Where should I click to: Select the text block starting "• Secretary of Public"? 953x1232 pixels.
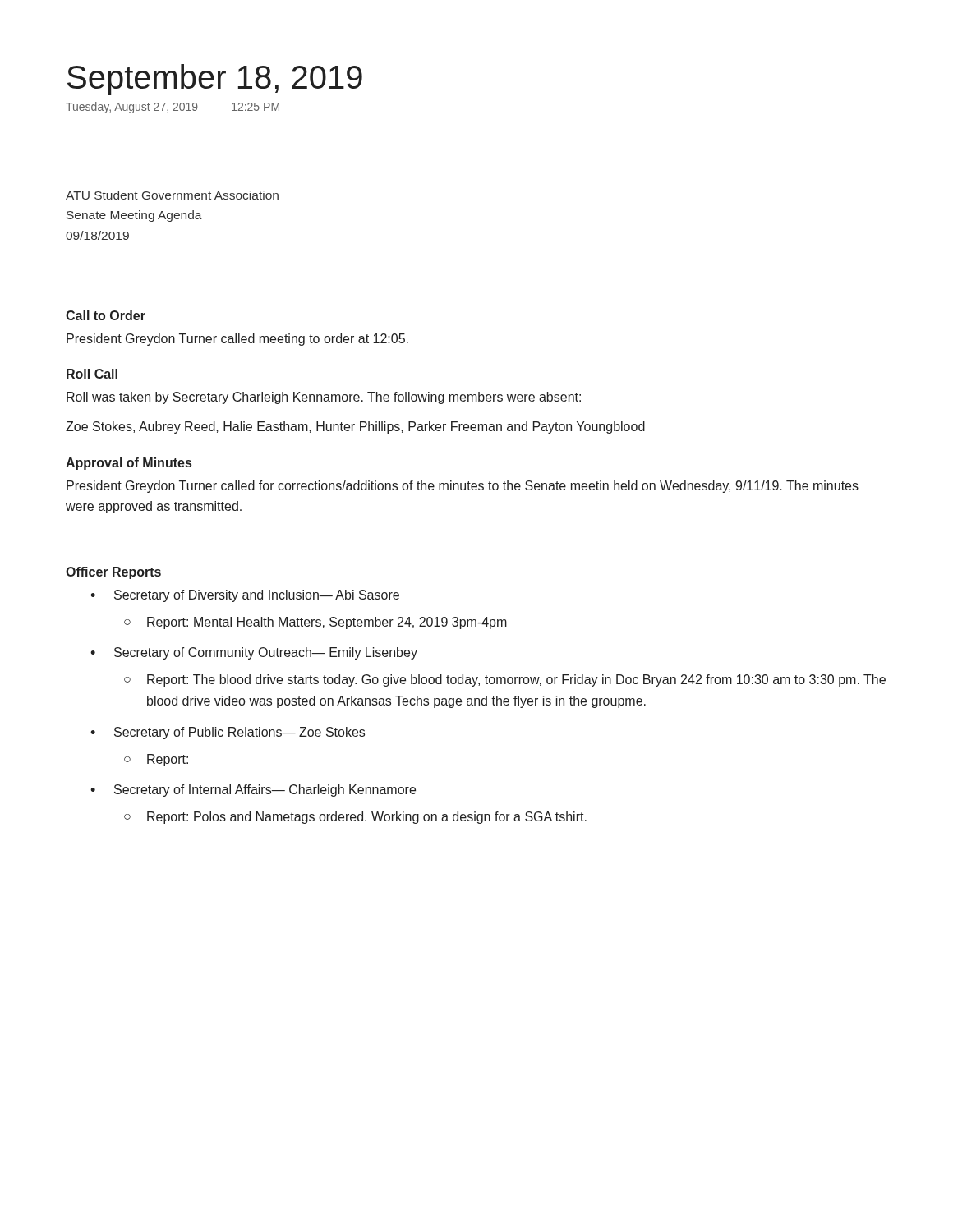tap(228, 733)
